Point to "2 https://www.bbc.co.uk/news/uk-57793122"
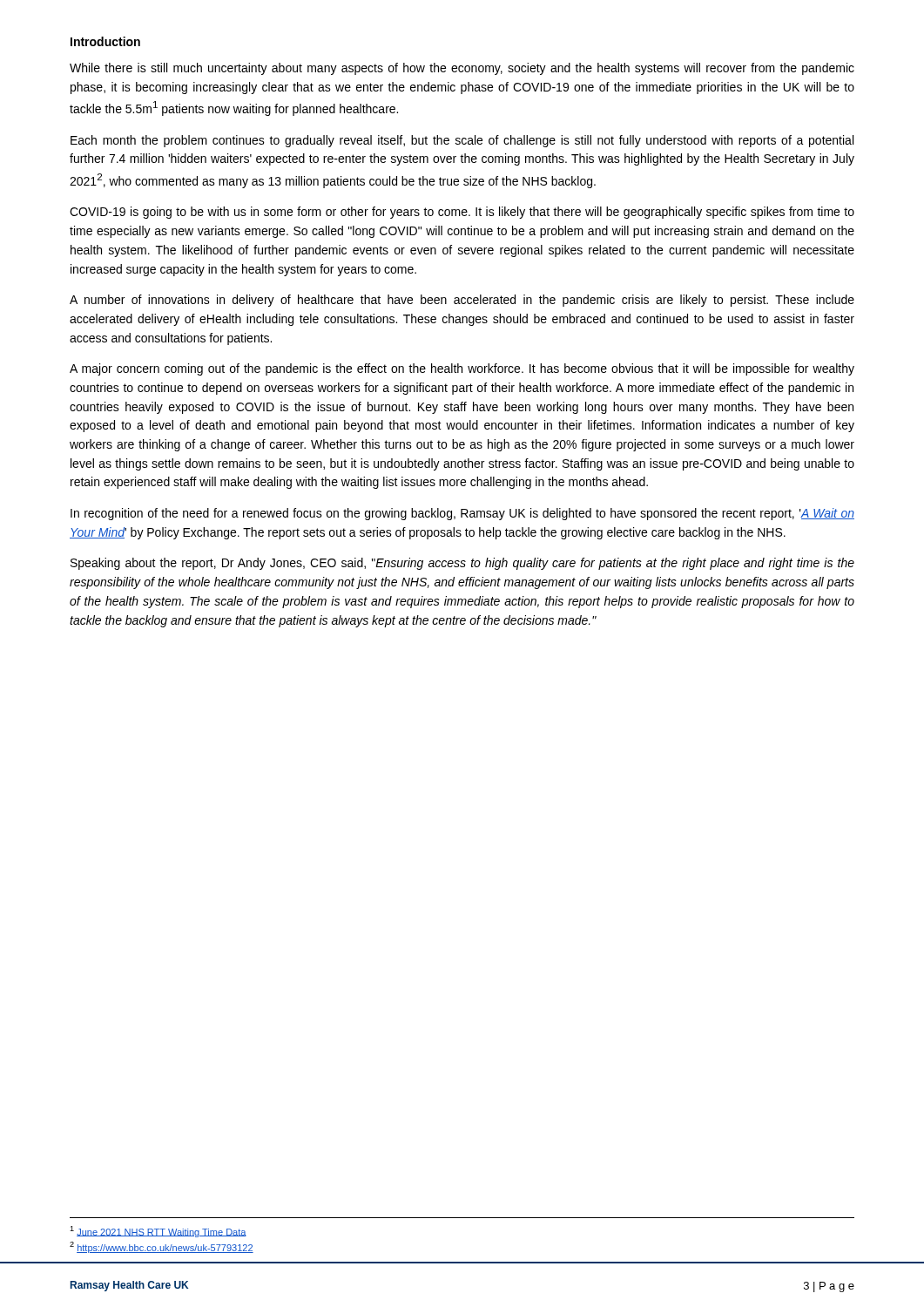The image size is (924, 1307). click(x=161, y=1246)
